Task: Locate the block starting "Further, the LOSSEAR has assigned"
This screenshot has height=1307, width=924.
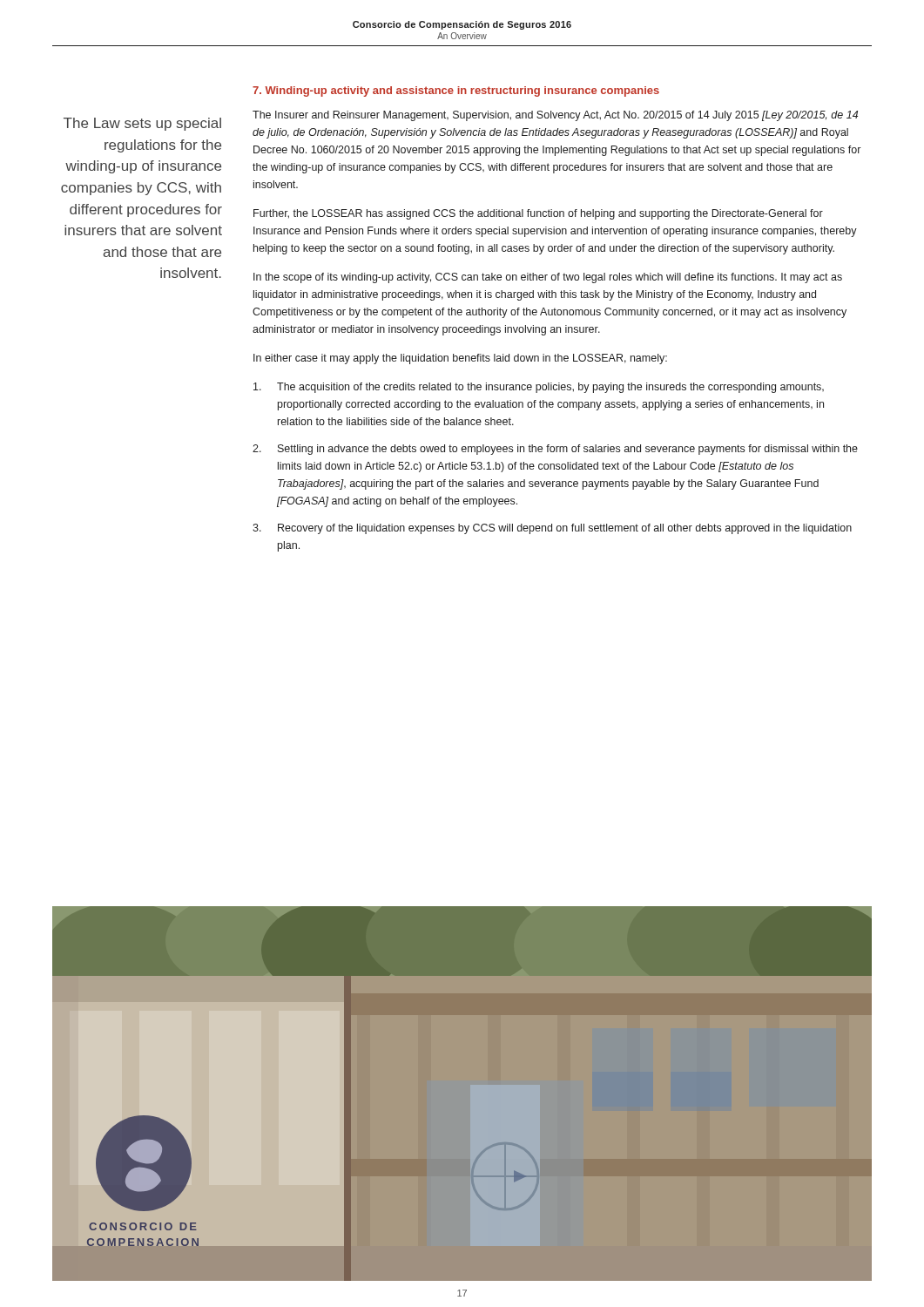Action: click(554, 231)
